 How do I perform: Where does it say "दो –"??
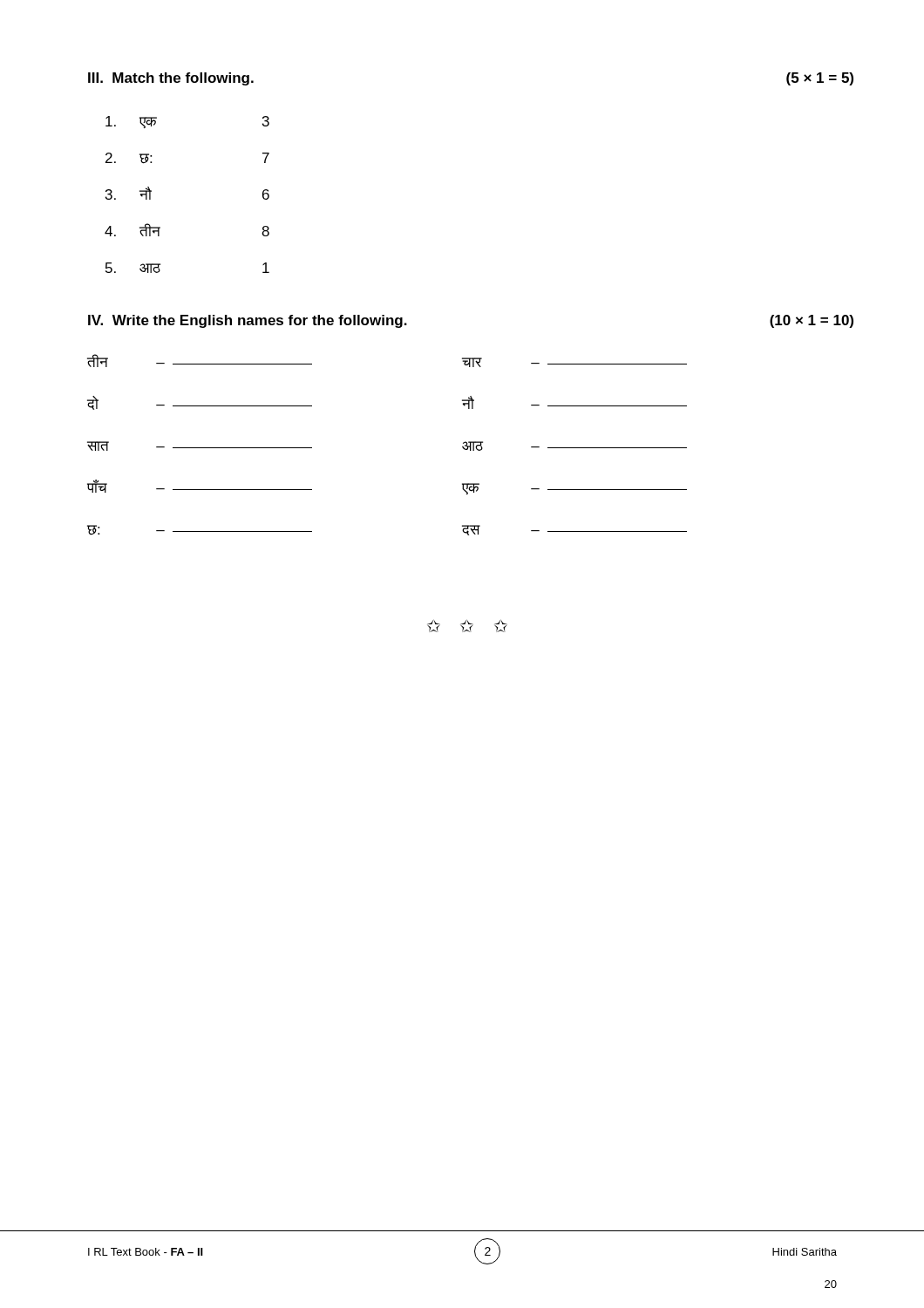click(x=200, y=405)
